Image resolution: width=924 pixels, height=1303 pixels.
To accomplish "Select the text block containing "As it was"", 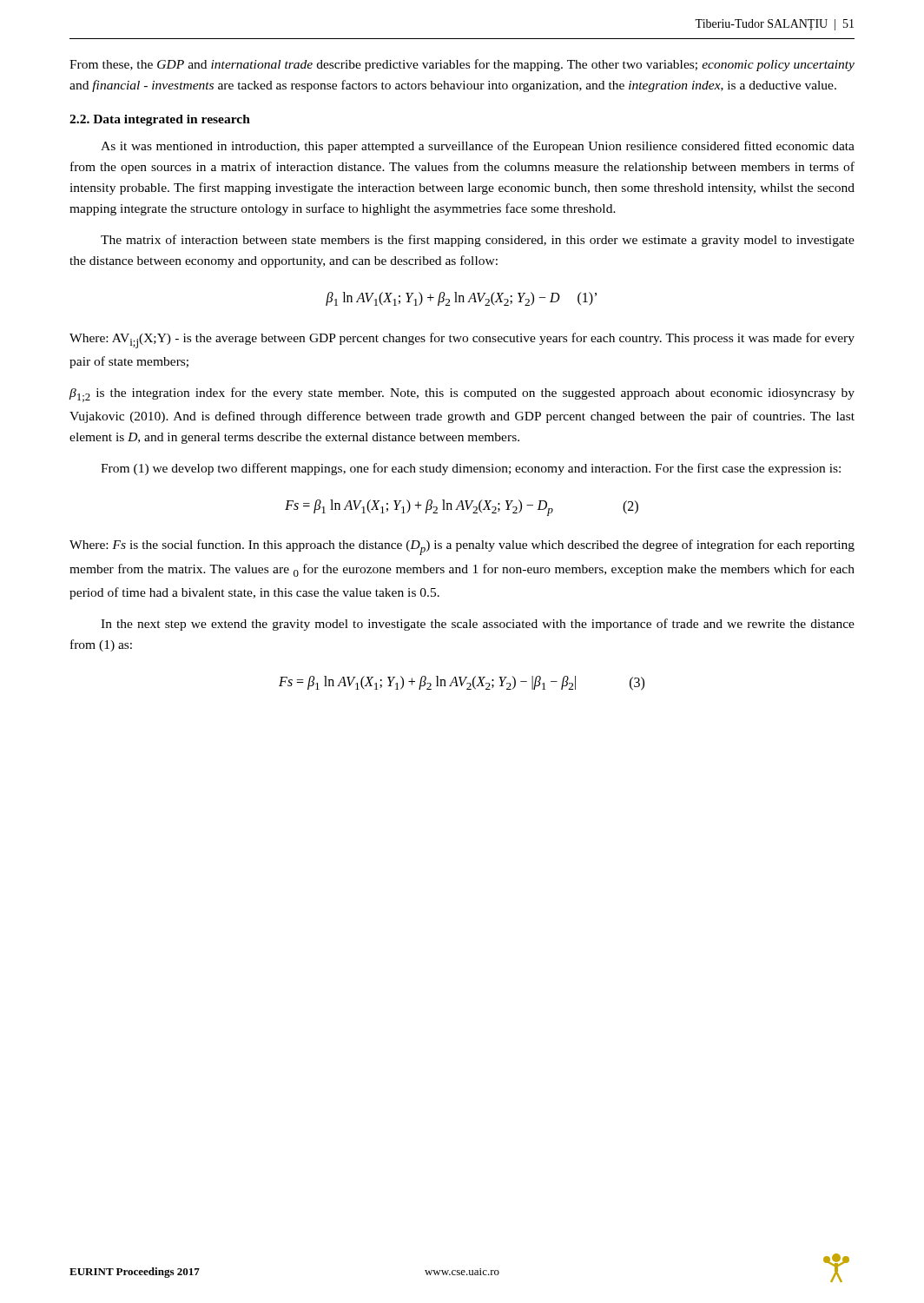I will click(x=462, y=203).
